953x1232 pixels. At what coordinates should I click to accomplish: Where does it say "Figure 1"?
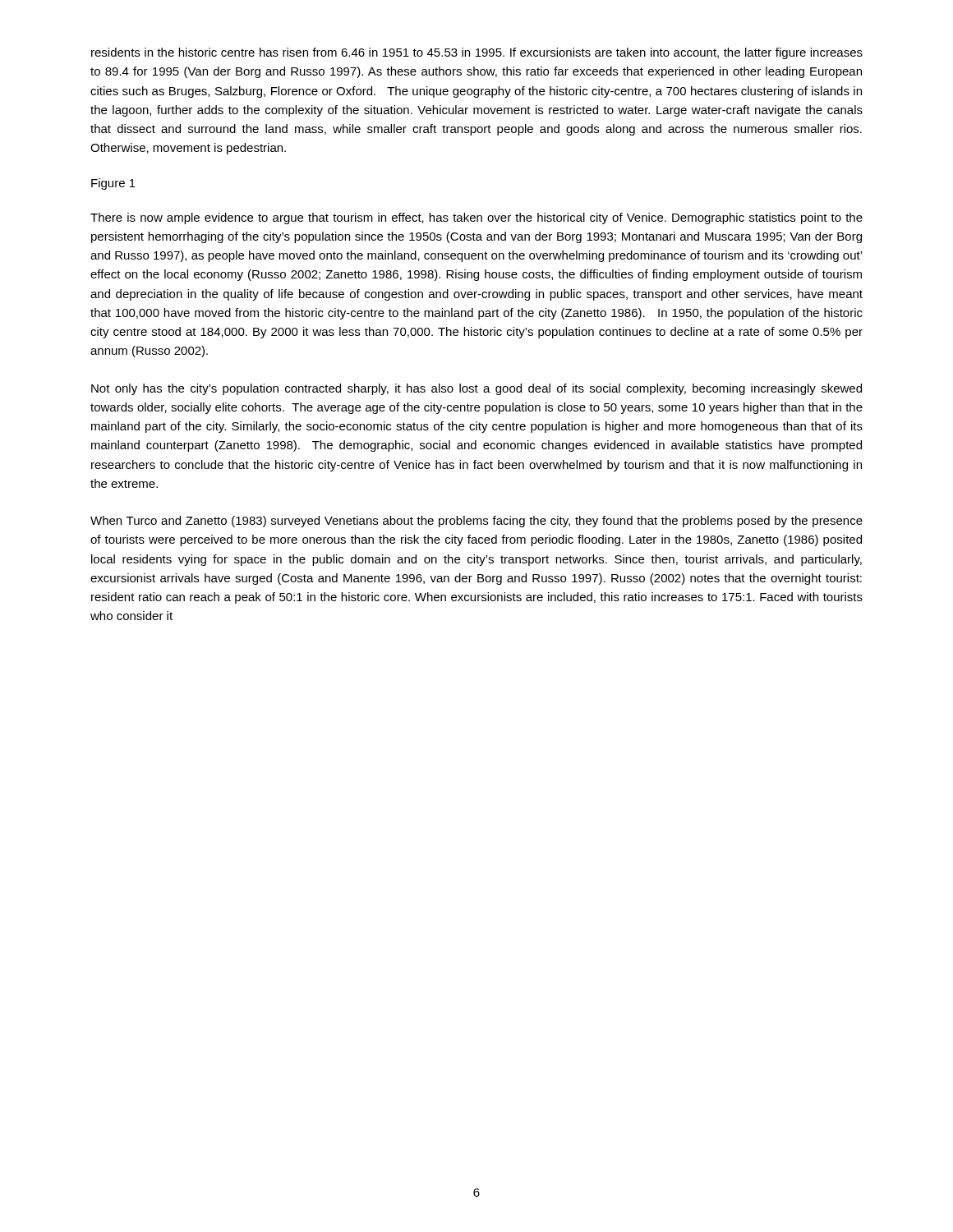113,182
